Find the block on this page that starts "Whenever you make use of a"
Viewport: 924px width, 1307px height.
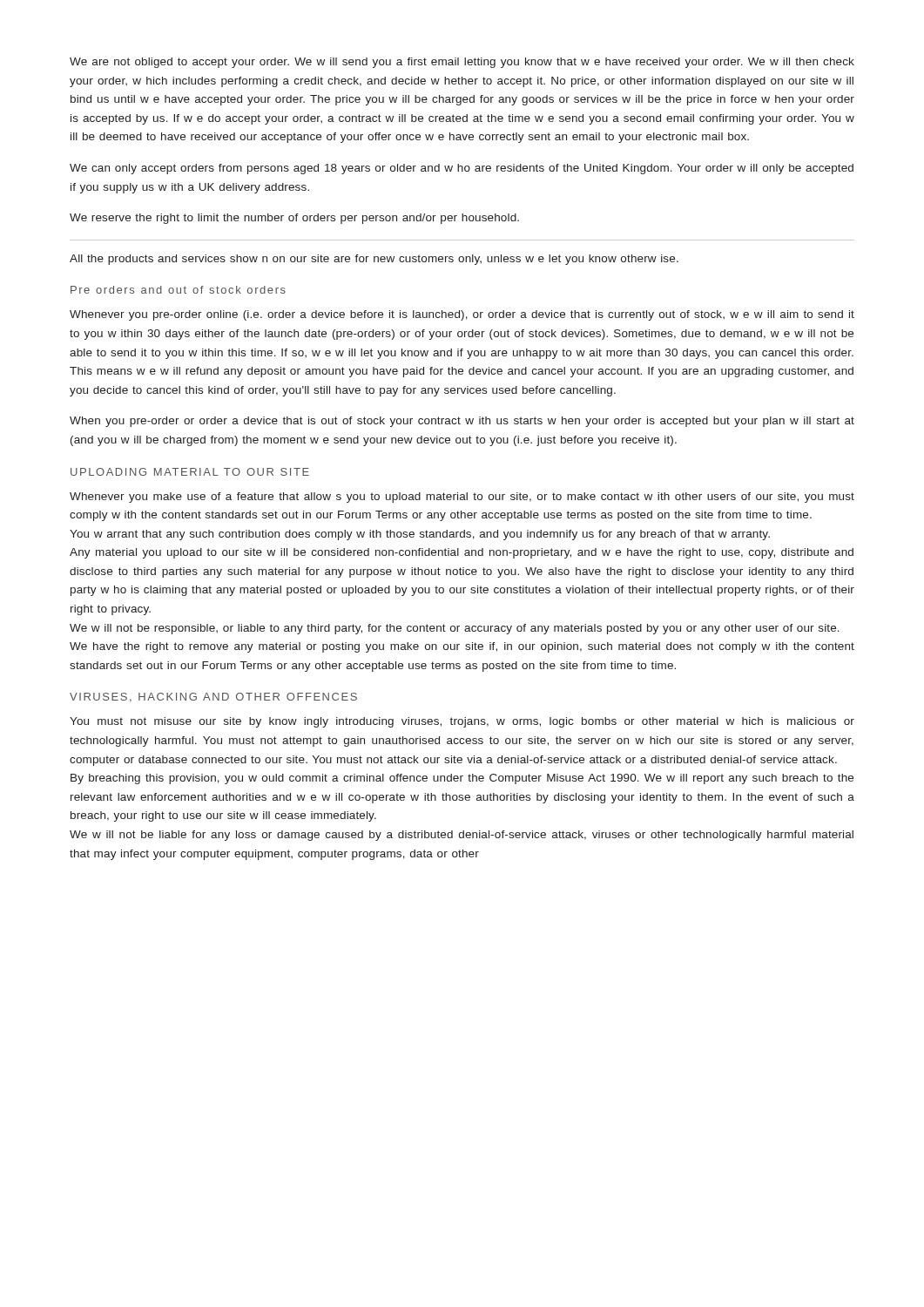click(462, 580)
